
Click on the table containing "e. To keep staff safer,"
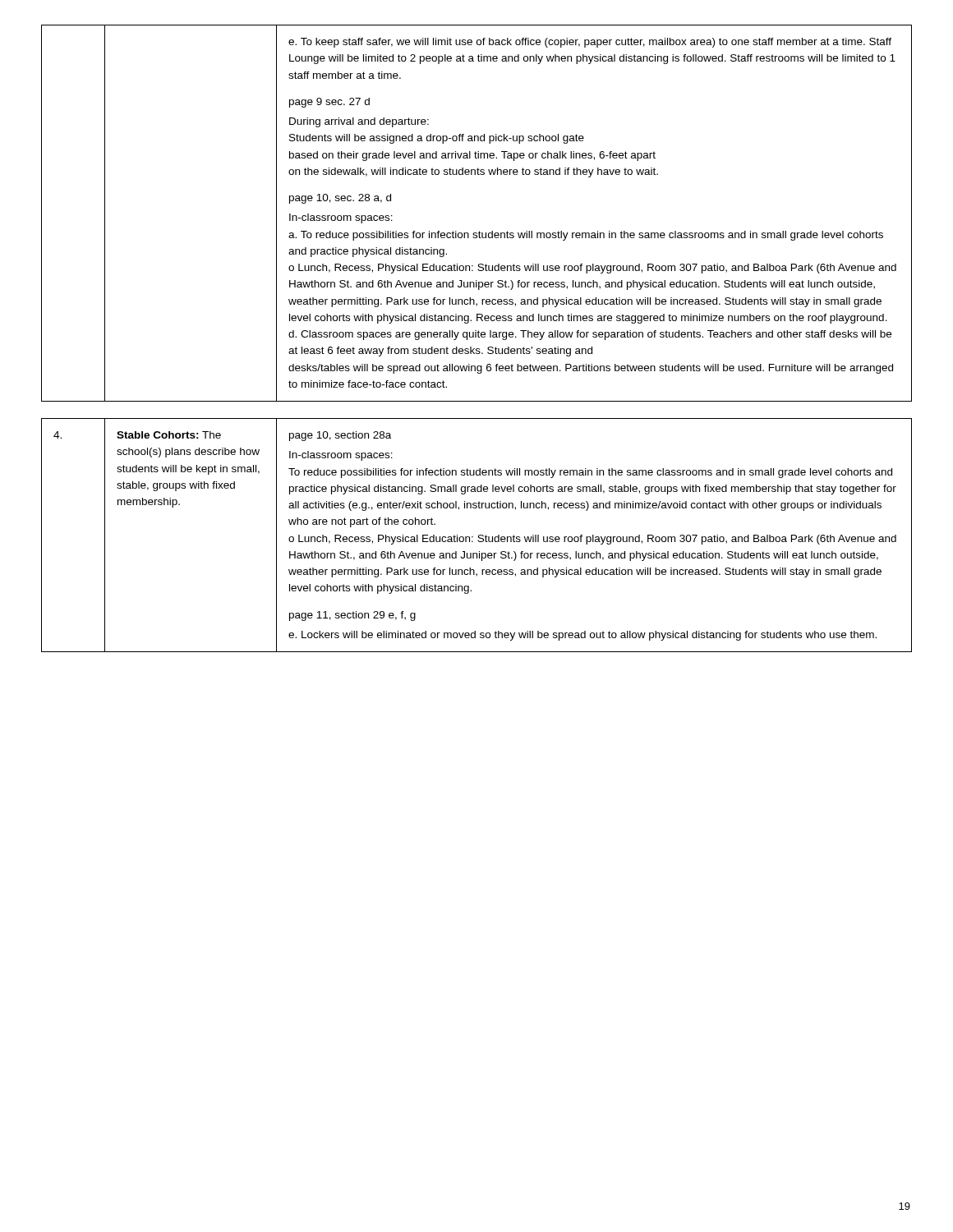click(x=476, y=213)
